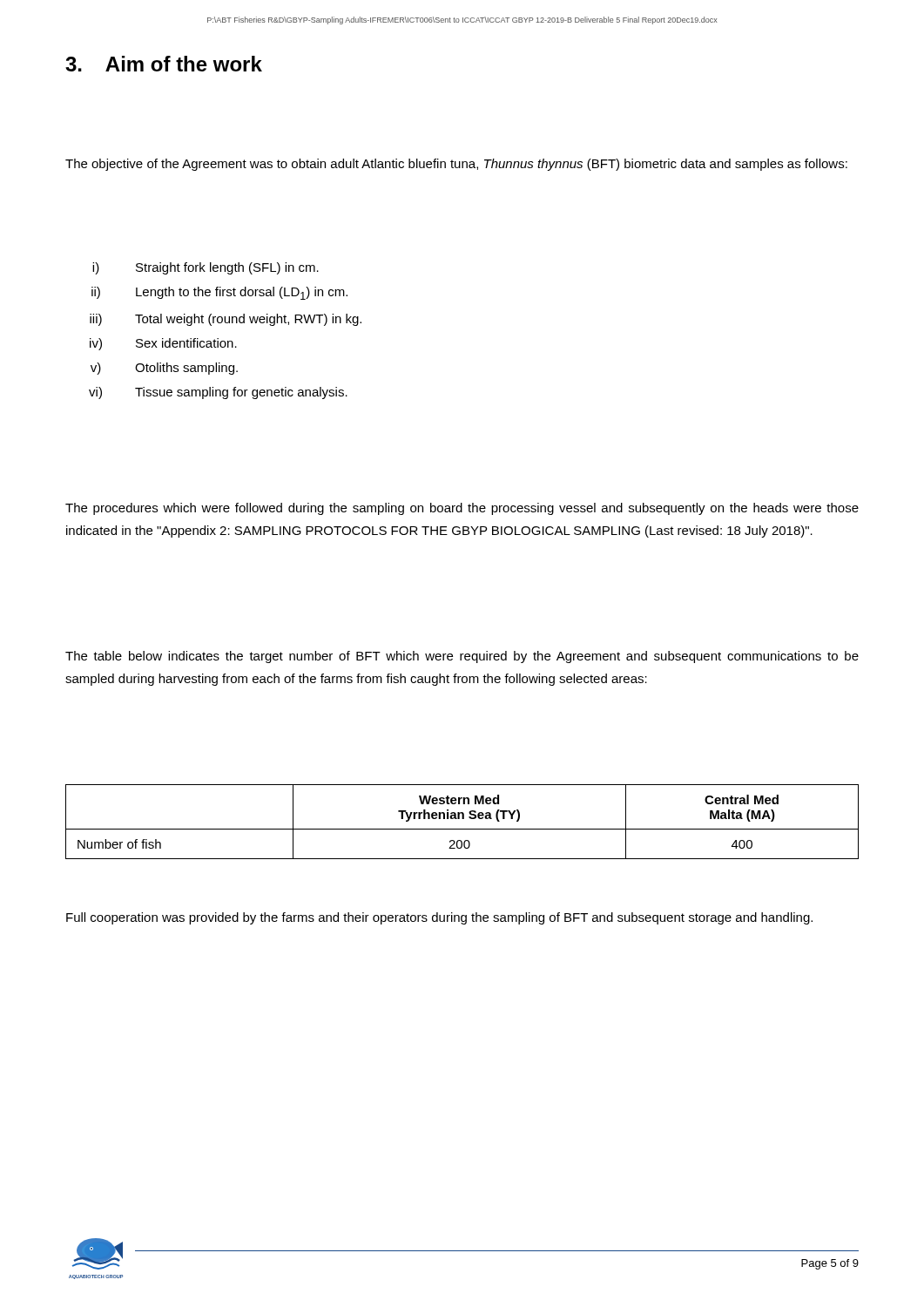Click the passage that begins "ii) Length to the first dorsal (LD1)"
The width and height of the screenshot is (924, 1307).
pyautogui.click(x=219, y=293)
